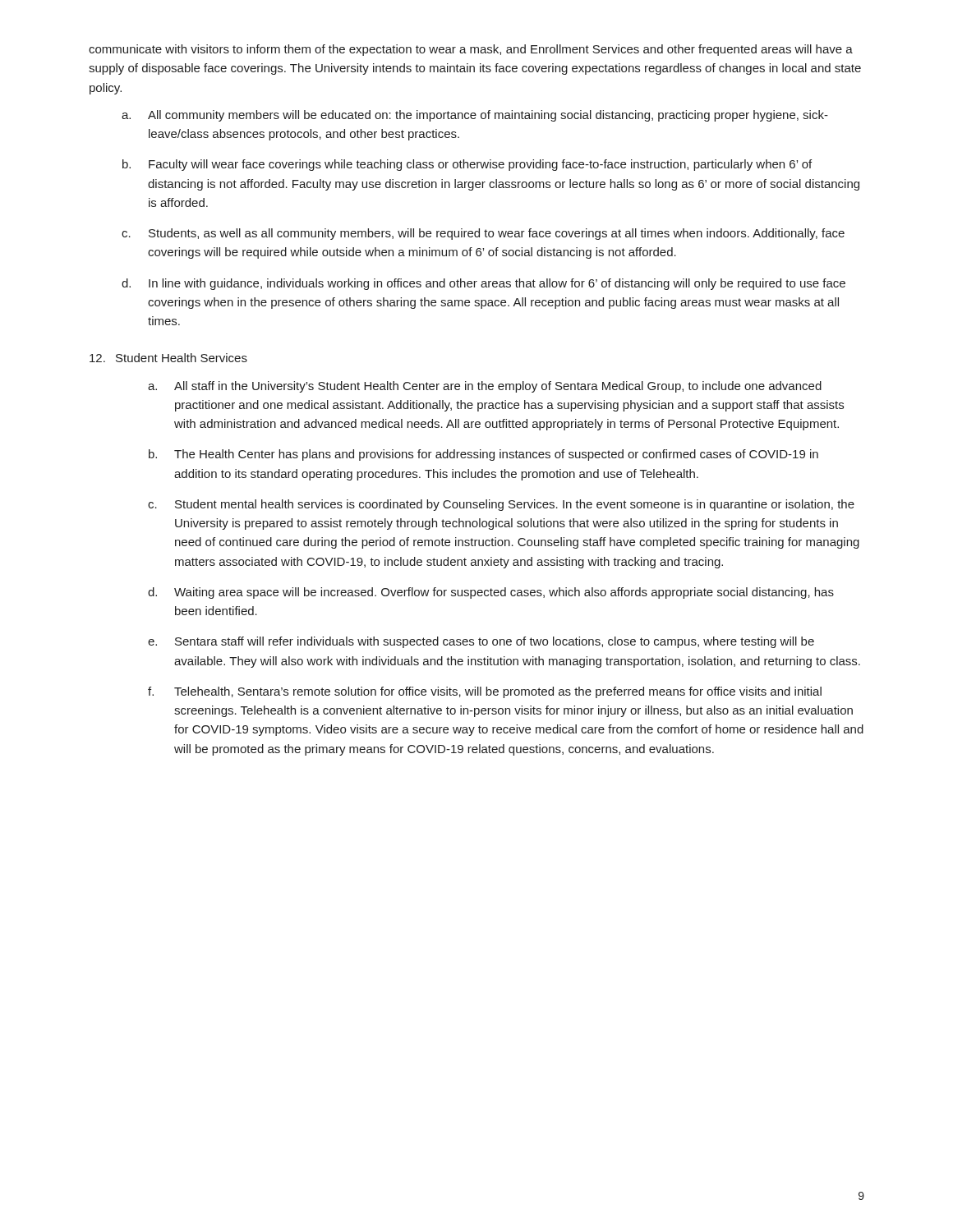953x1232 pixels.
Task: Locate the text block with the text "communicate with visitors to inform them"
Action: click(475, 68)
